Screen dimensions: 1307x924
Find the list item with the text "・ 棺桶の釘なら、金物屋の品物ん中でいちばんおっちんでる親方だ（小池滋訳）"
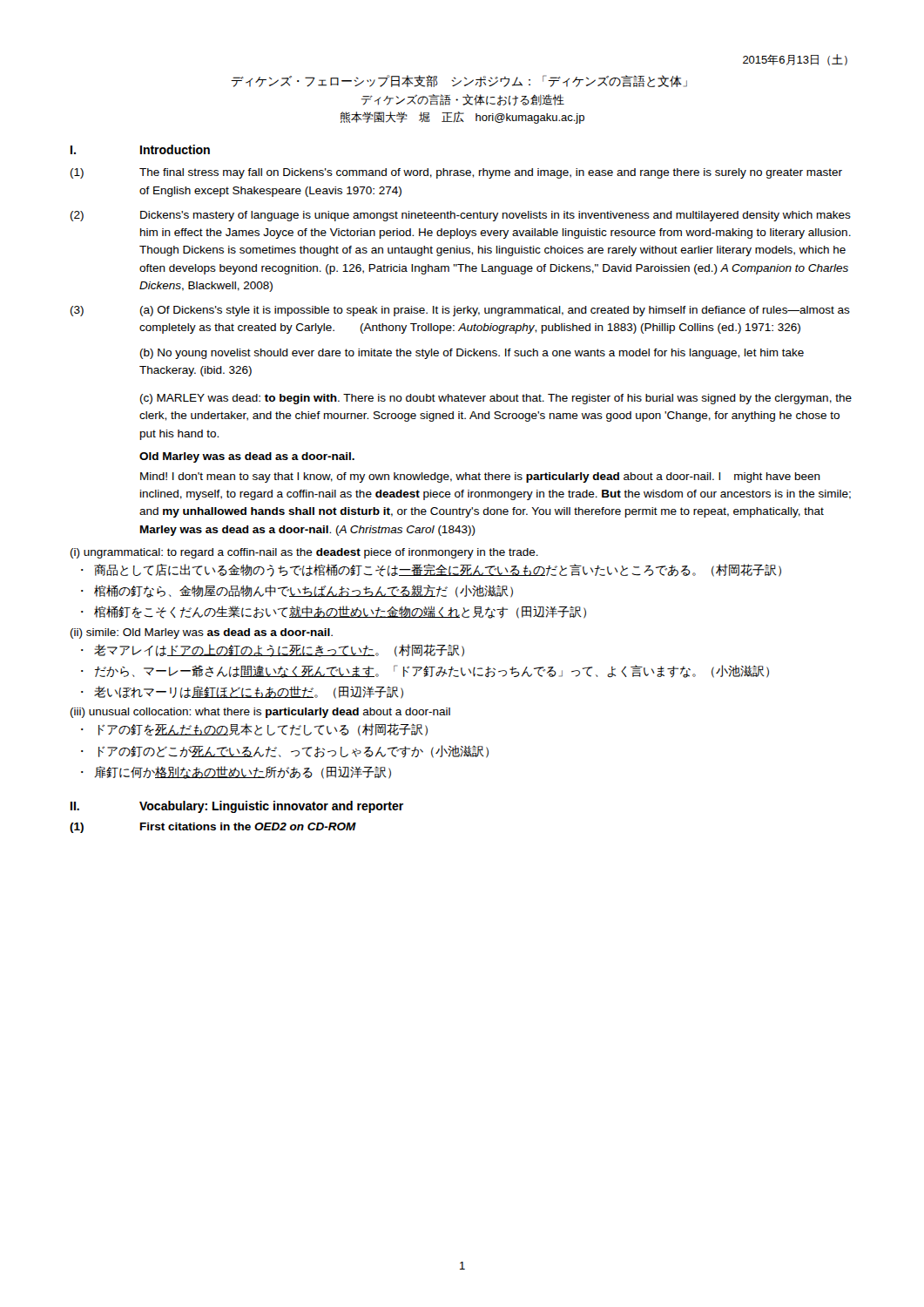click(x=462, y=592)
